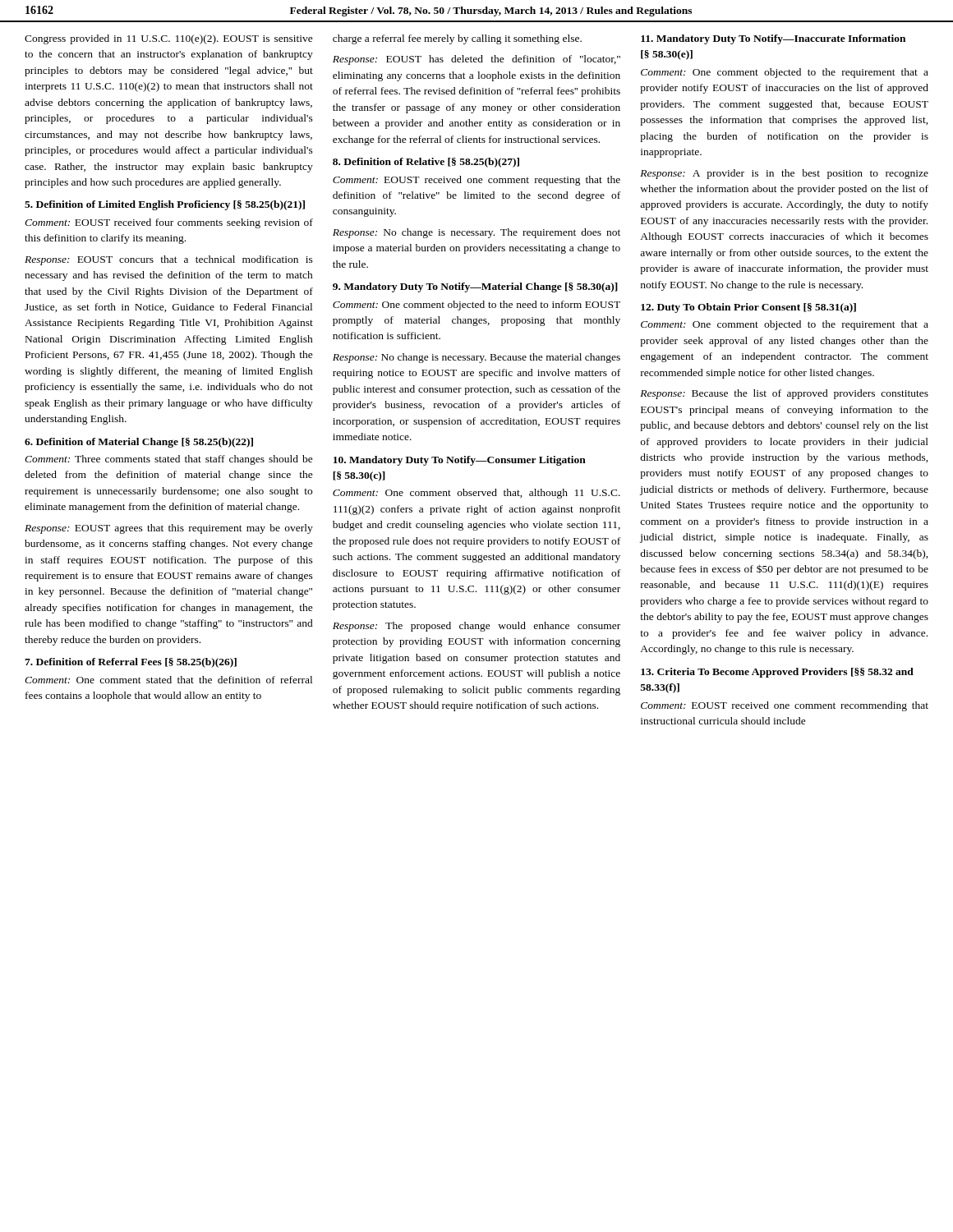Viewport: 953px width, 1232px height.
Task: Locate the element starting "Response: A provider is in the"
Action: click(x=784, y=228)
